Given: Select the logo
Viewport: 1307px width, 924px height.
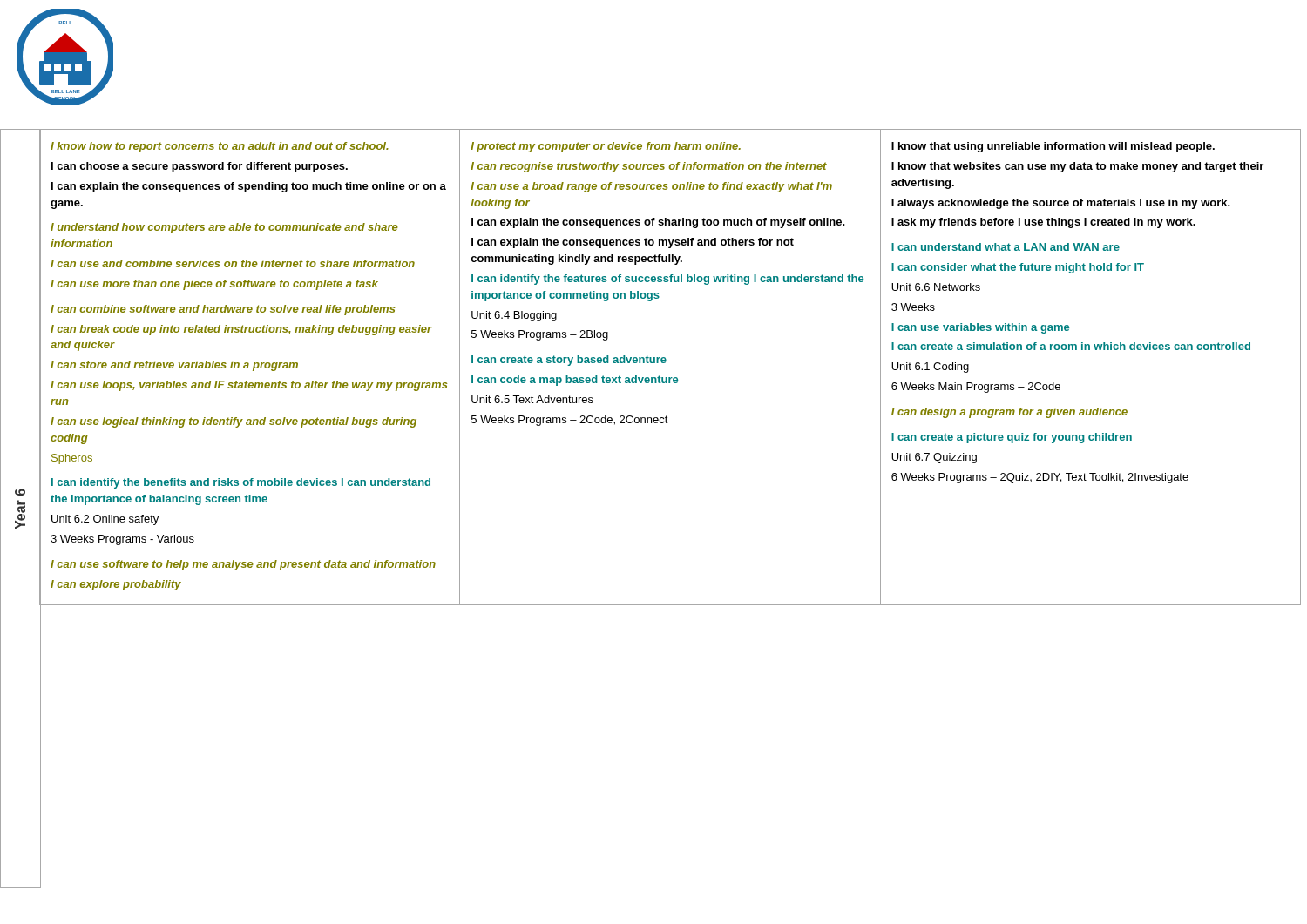Looking at the screenshot, I should coord(65,57).
